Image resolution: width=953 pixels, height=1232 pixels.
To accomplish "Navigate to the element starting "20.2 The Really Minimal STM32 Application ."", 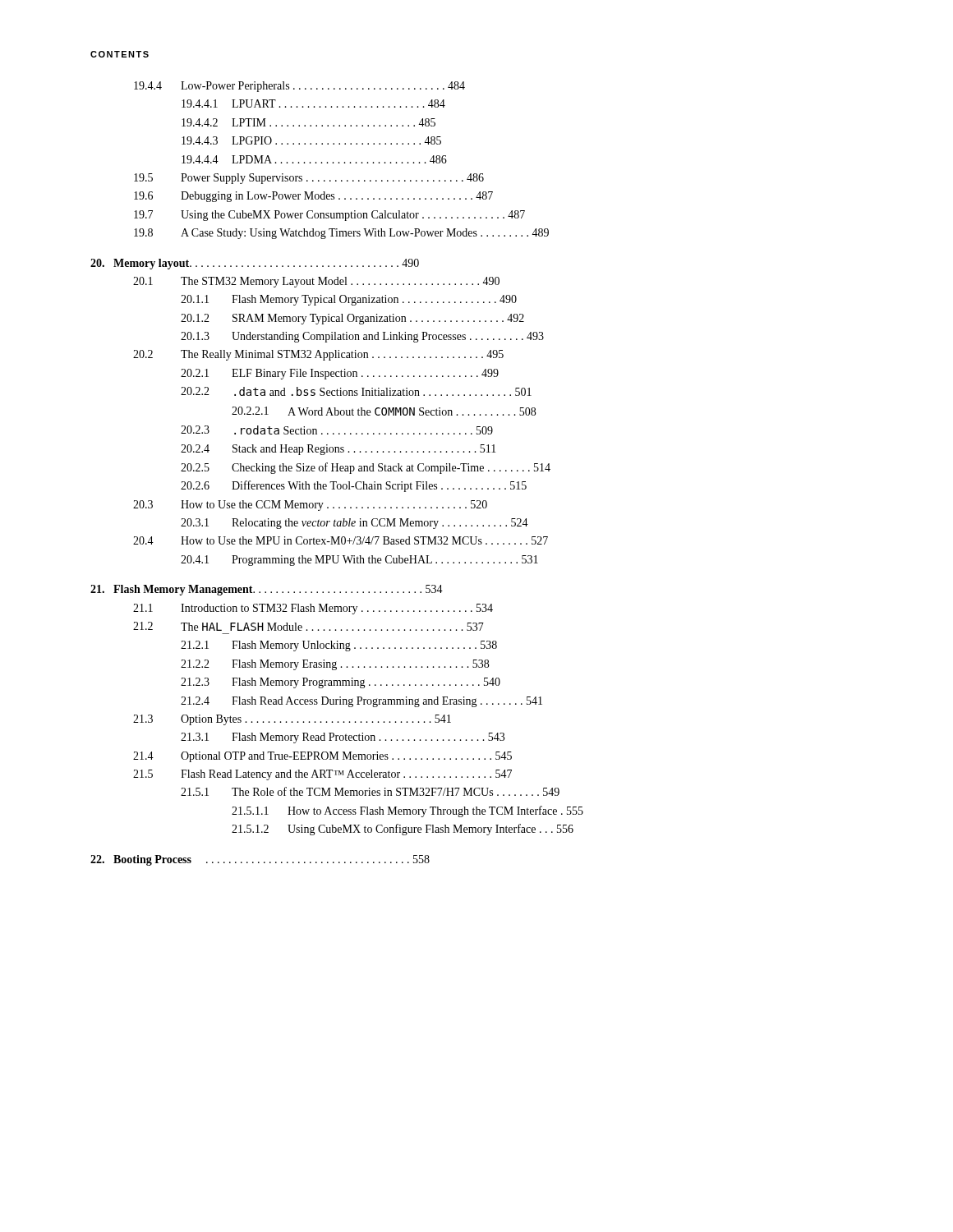I will 297,355.
